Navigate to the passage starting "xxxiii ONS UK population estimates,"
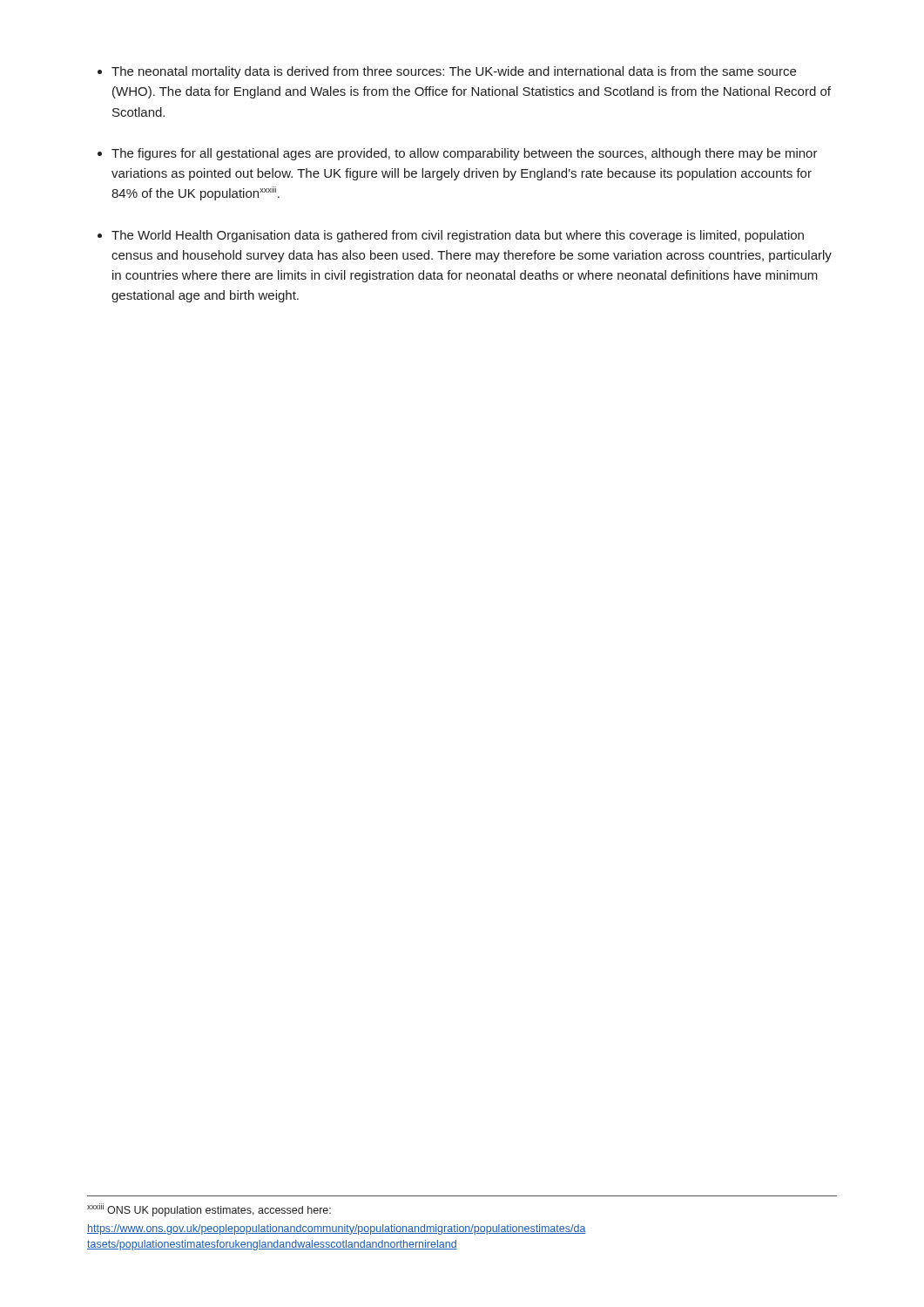Screen dimensions: 1307x924 [x=462, y=1227]
